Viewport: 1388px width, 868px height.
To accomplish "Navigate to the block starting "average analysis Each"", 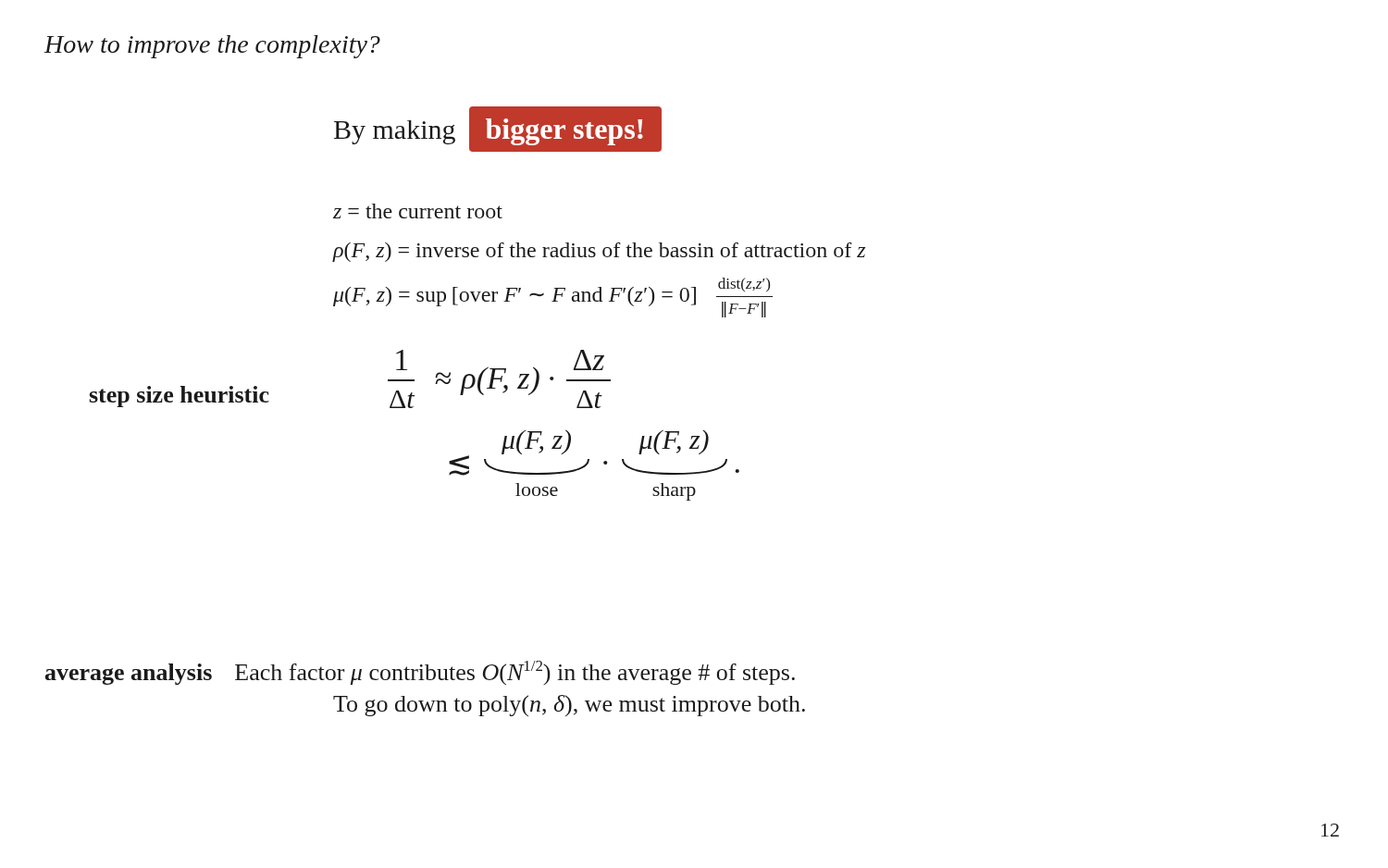I will pyautogui.click(x=683, y=687).
